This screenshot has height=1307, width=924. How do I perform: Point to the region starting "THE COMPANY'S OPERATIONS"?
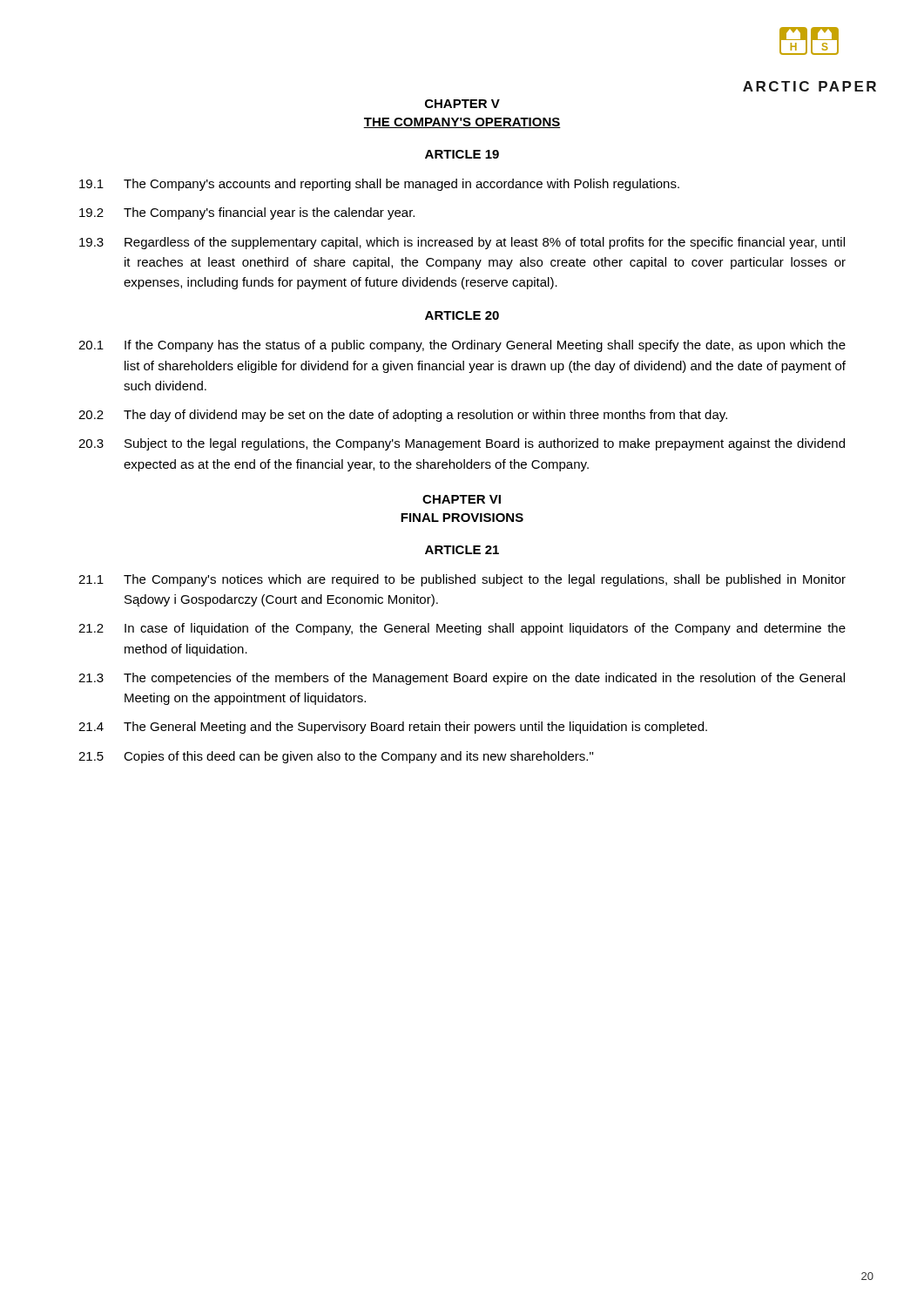click(462, 122)
